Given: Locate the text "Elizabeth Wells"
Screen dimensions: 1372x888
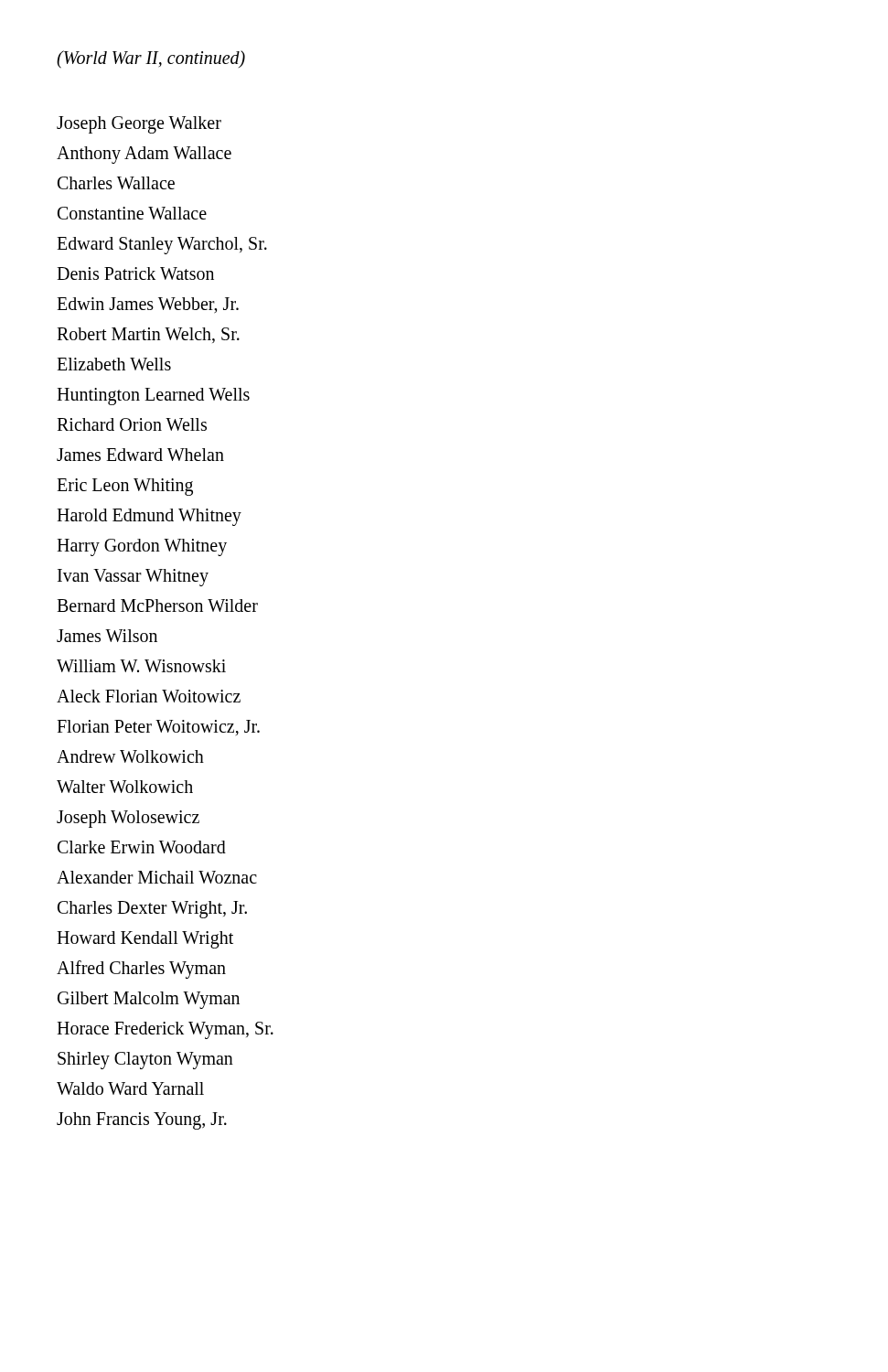Looking at the screenshot, I should pos(114,364).
